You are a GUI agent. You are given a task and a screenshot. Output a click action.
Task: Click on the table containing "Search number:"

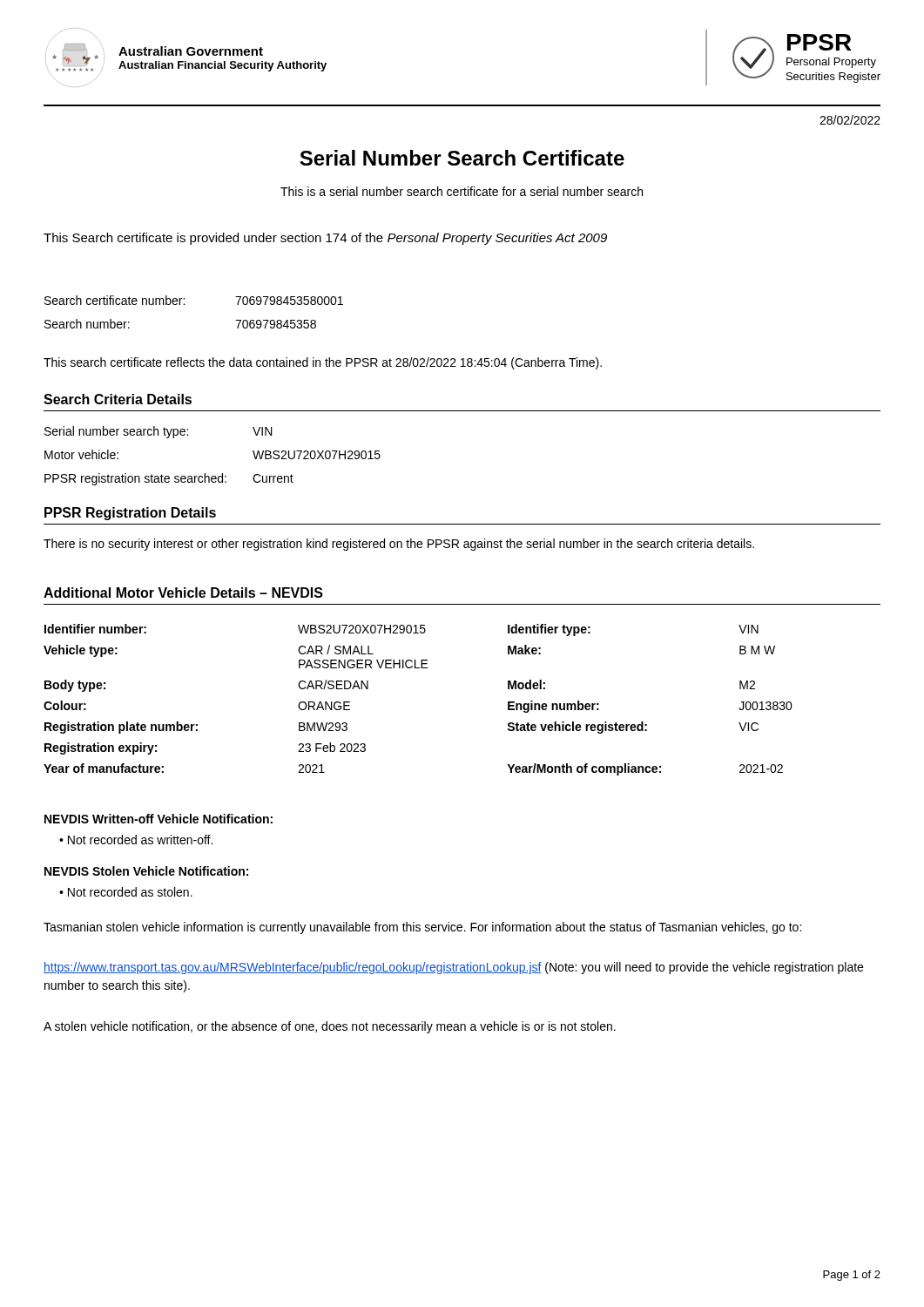pos(462,313)
